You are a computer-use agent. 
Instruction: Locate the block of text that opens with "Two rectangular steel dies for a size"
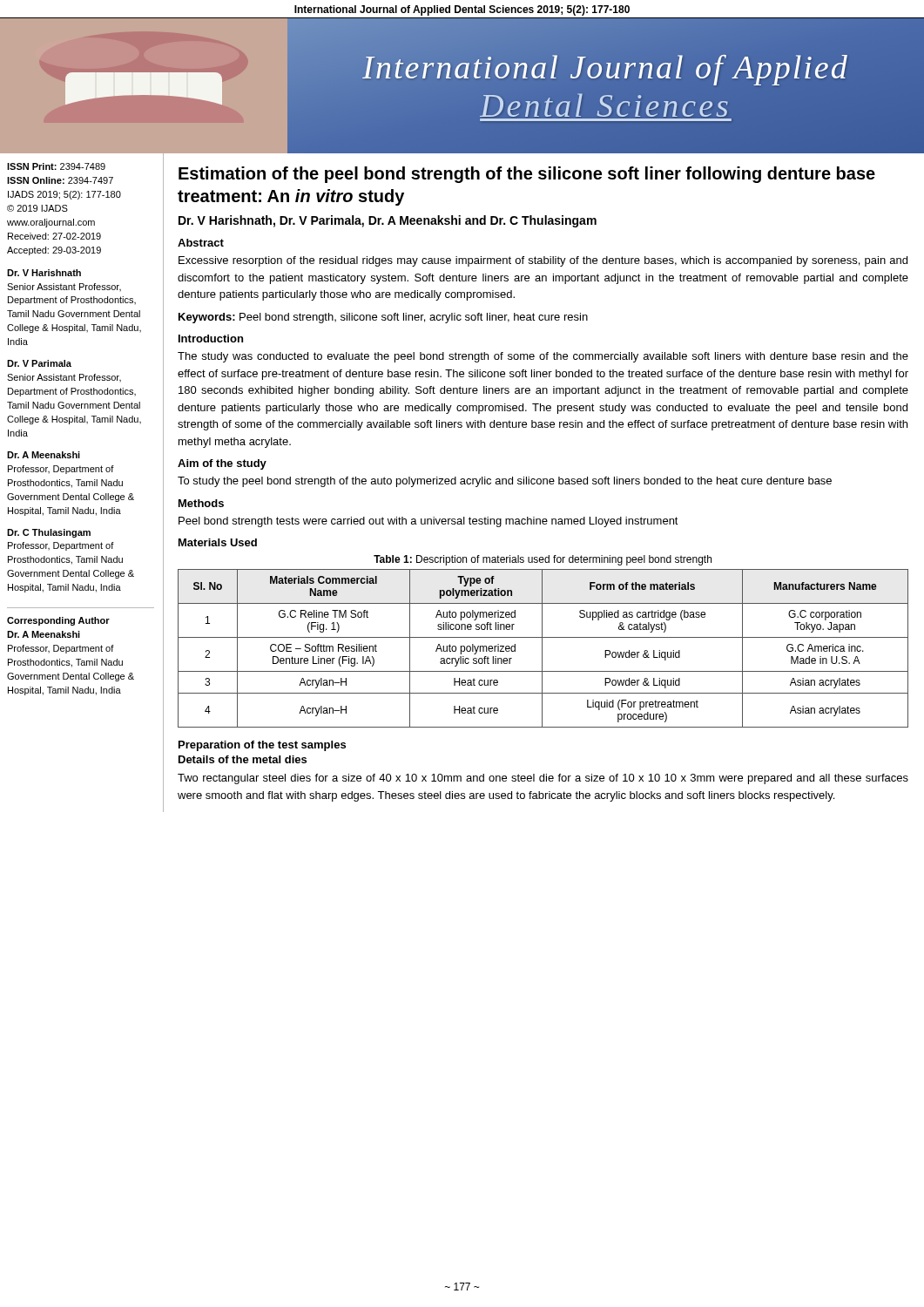point(543,786)
